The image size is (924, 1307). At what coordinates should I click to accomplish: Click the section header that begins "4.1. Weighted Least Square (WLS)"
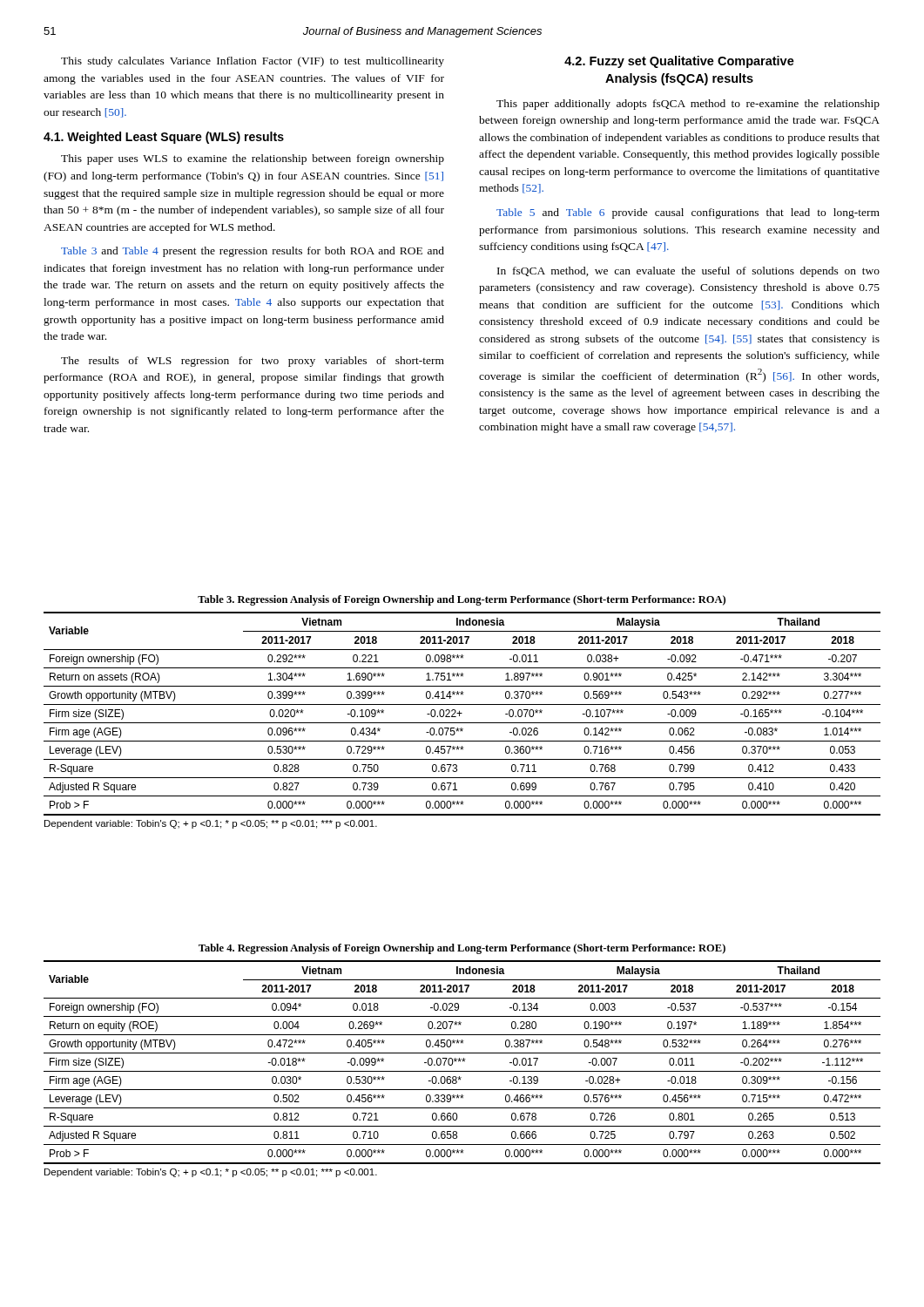(x=164, y=137)
